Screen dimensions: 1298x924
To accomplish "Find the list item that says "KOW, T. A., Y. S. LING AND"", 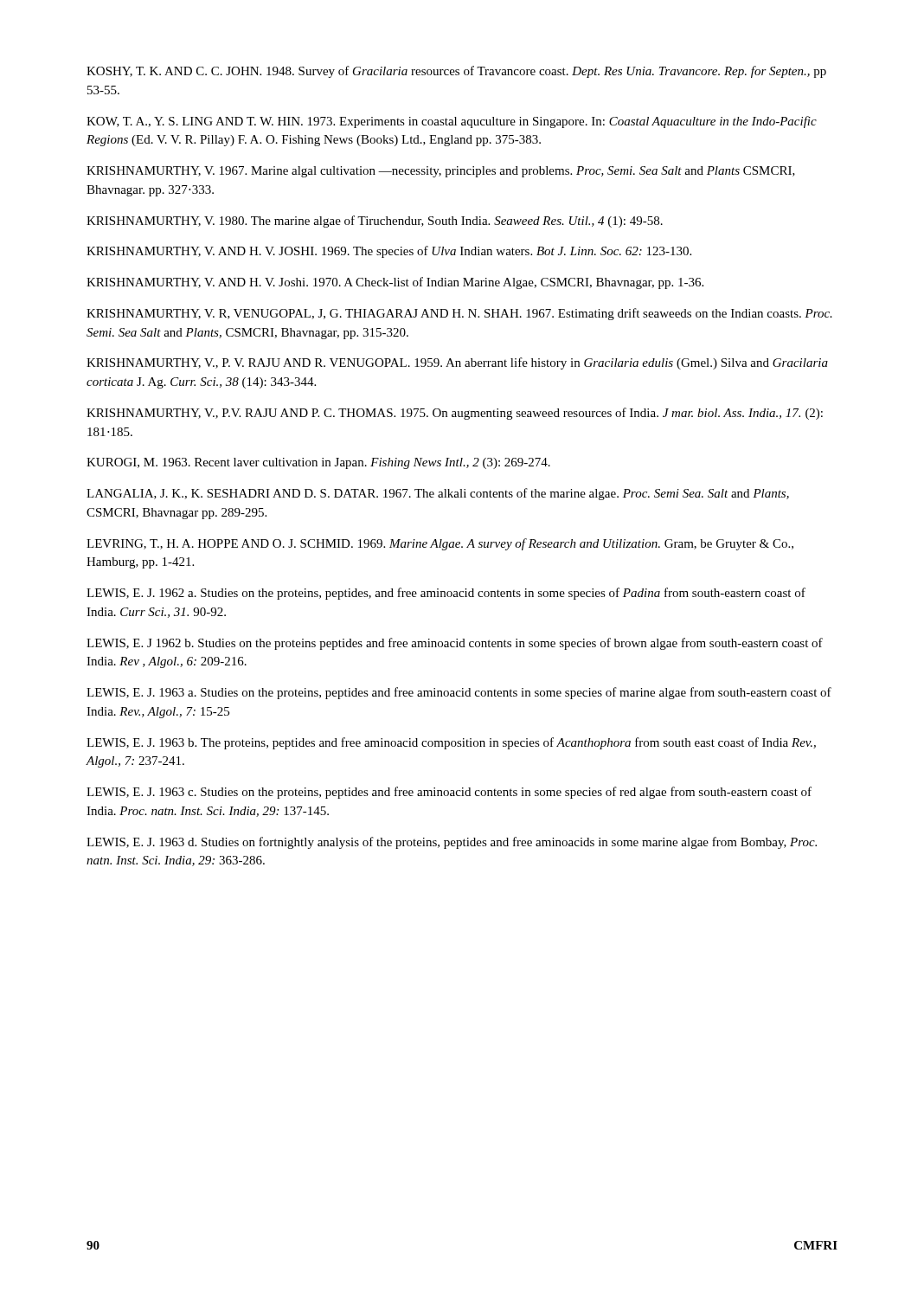I will (x=462, y=131).
